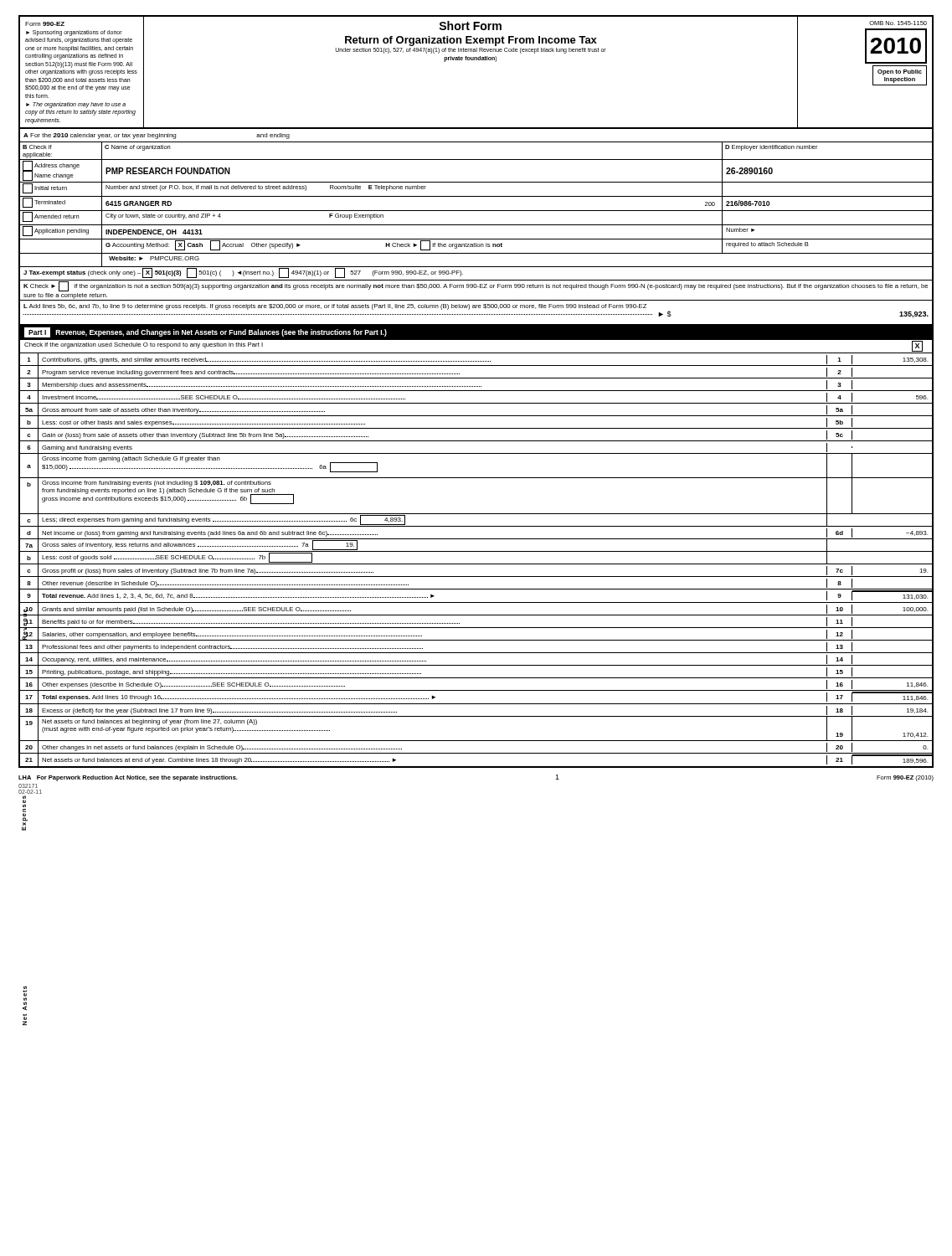This screenshot has width=952, height=1256.
Task: Click the passage that begins "b Gross income from"
Action: 476,496
